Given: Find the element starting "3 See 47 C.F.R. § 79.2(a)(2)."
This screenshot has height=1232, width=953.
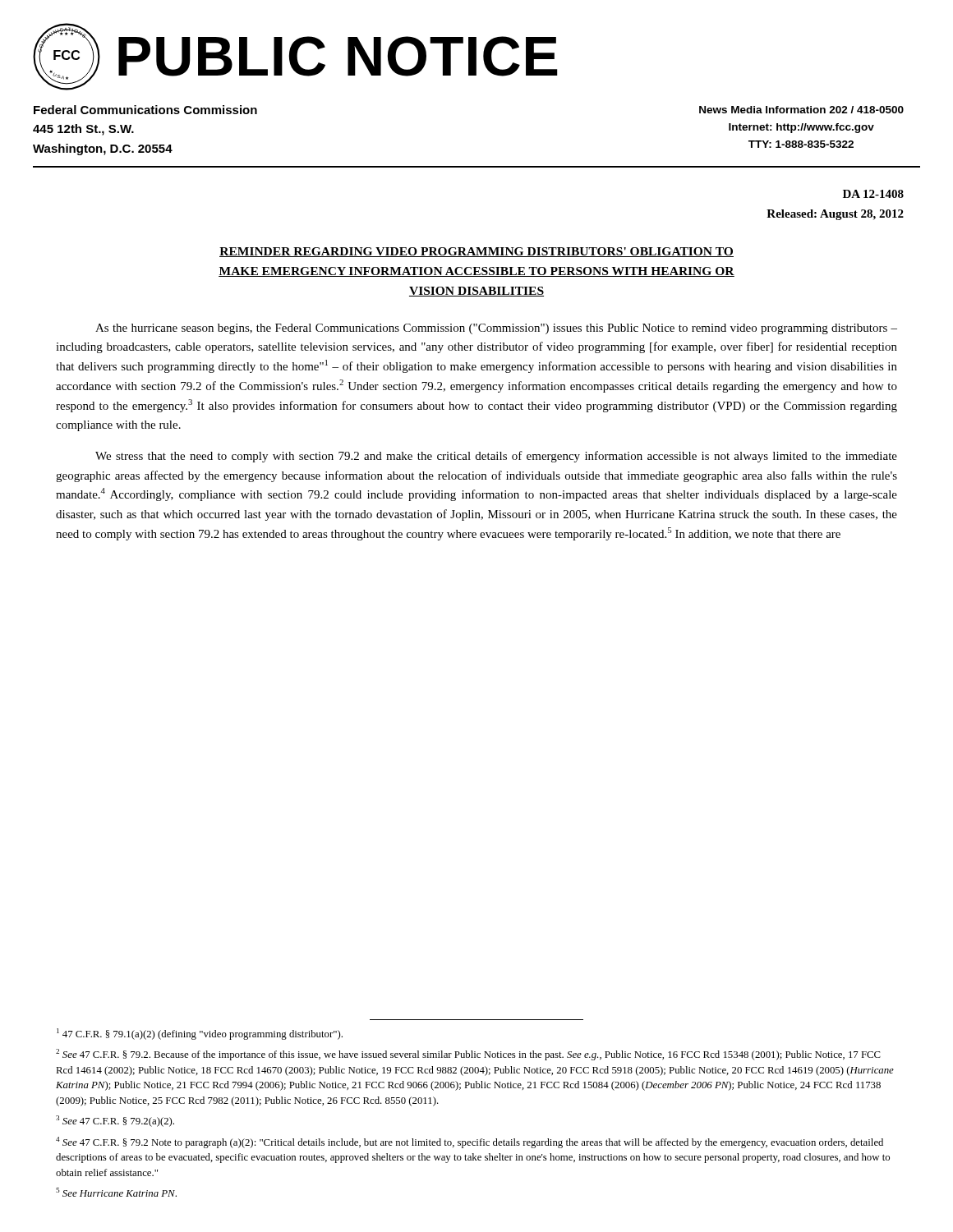Looking at the screenshot, I should pyautogui.click(x=115, y=1121).
